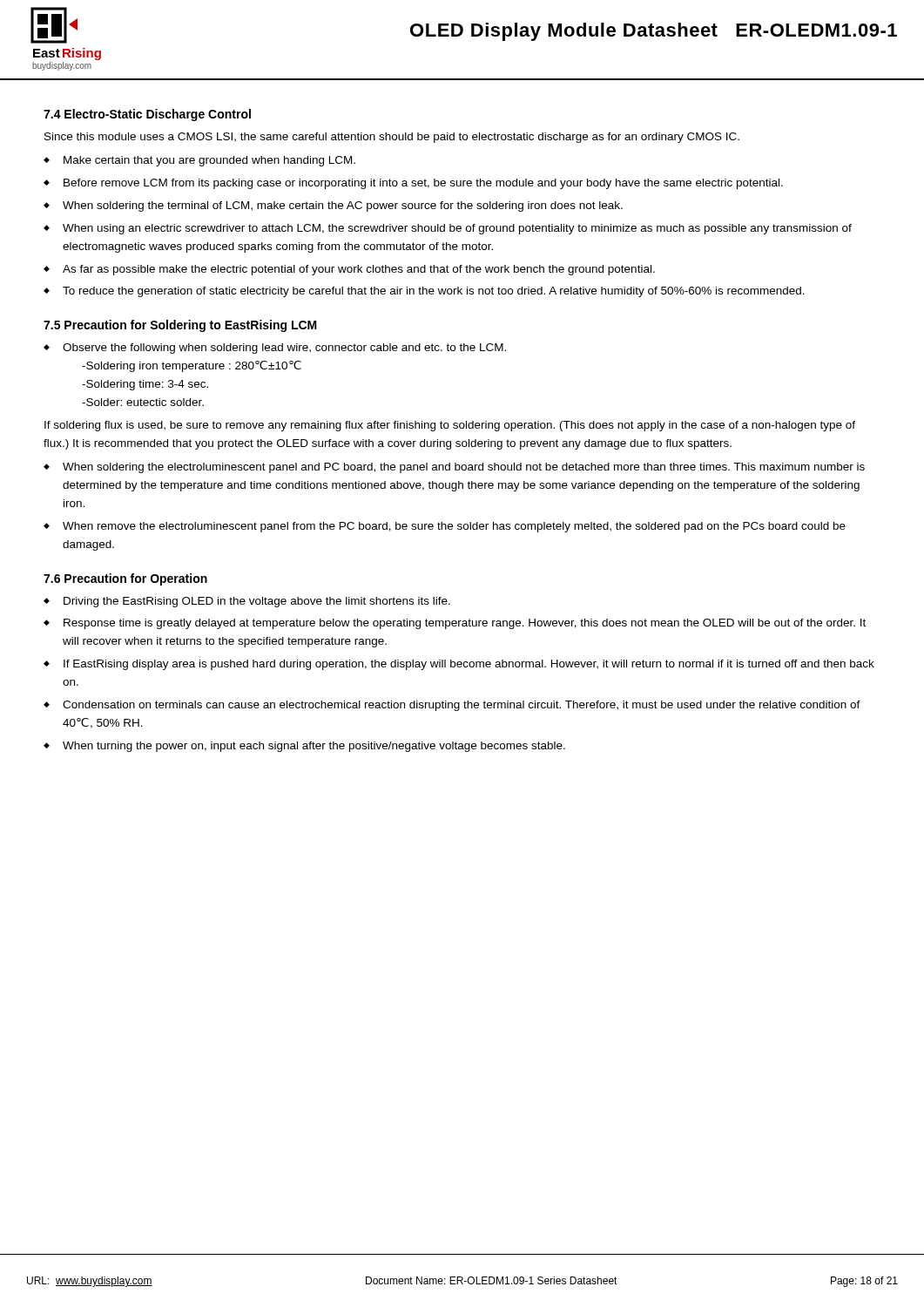Point to the block beginning "Observe the following when soldering"
This screenshot has width=924, height=1307.
point(284,349)
